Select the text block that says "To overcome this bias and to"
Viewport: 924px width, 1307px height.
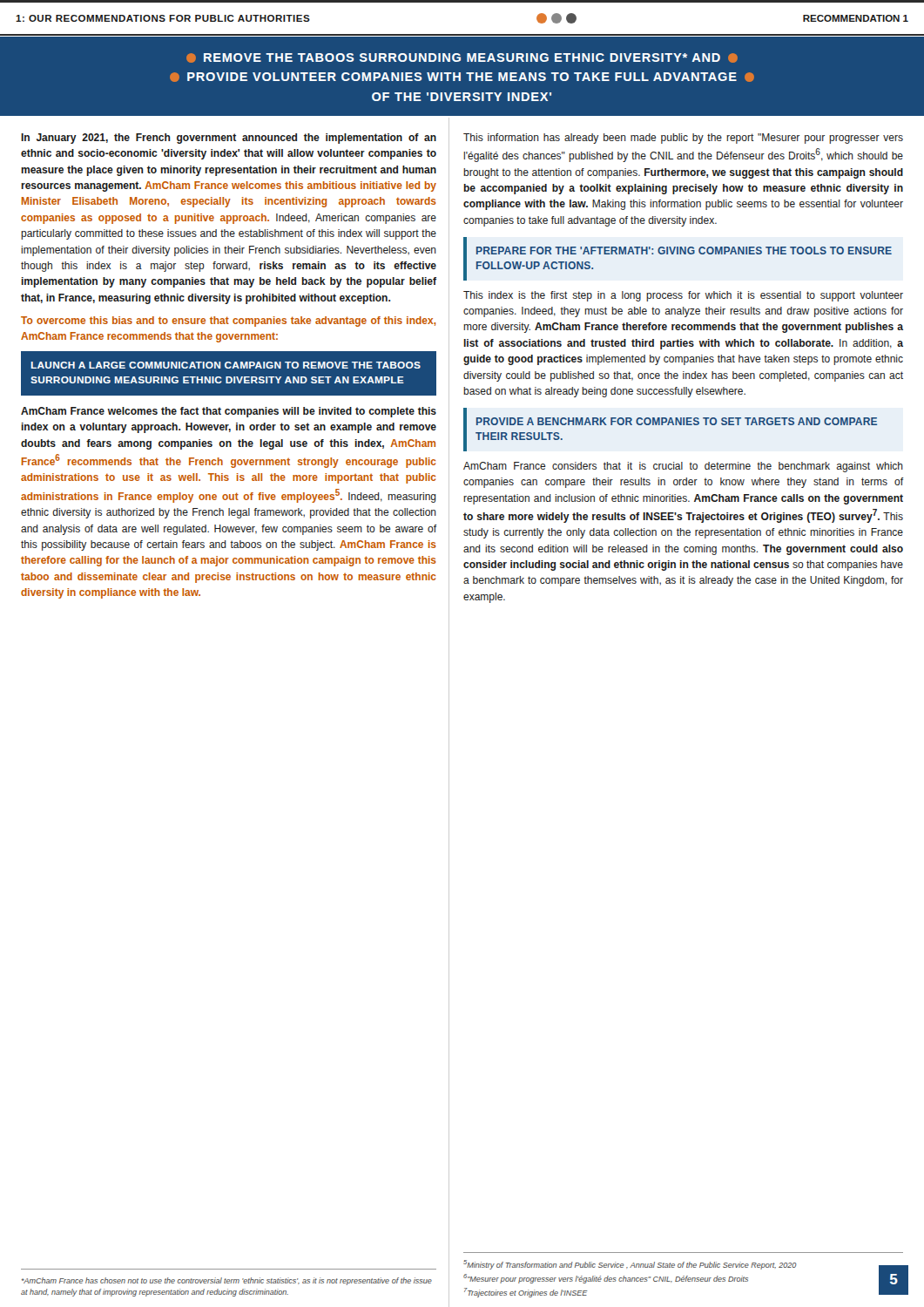point(229,329)
